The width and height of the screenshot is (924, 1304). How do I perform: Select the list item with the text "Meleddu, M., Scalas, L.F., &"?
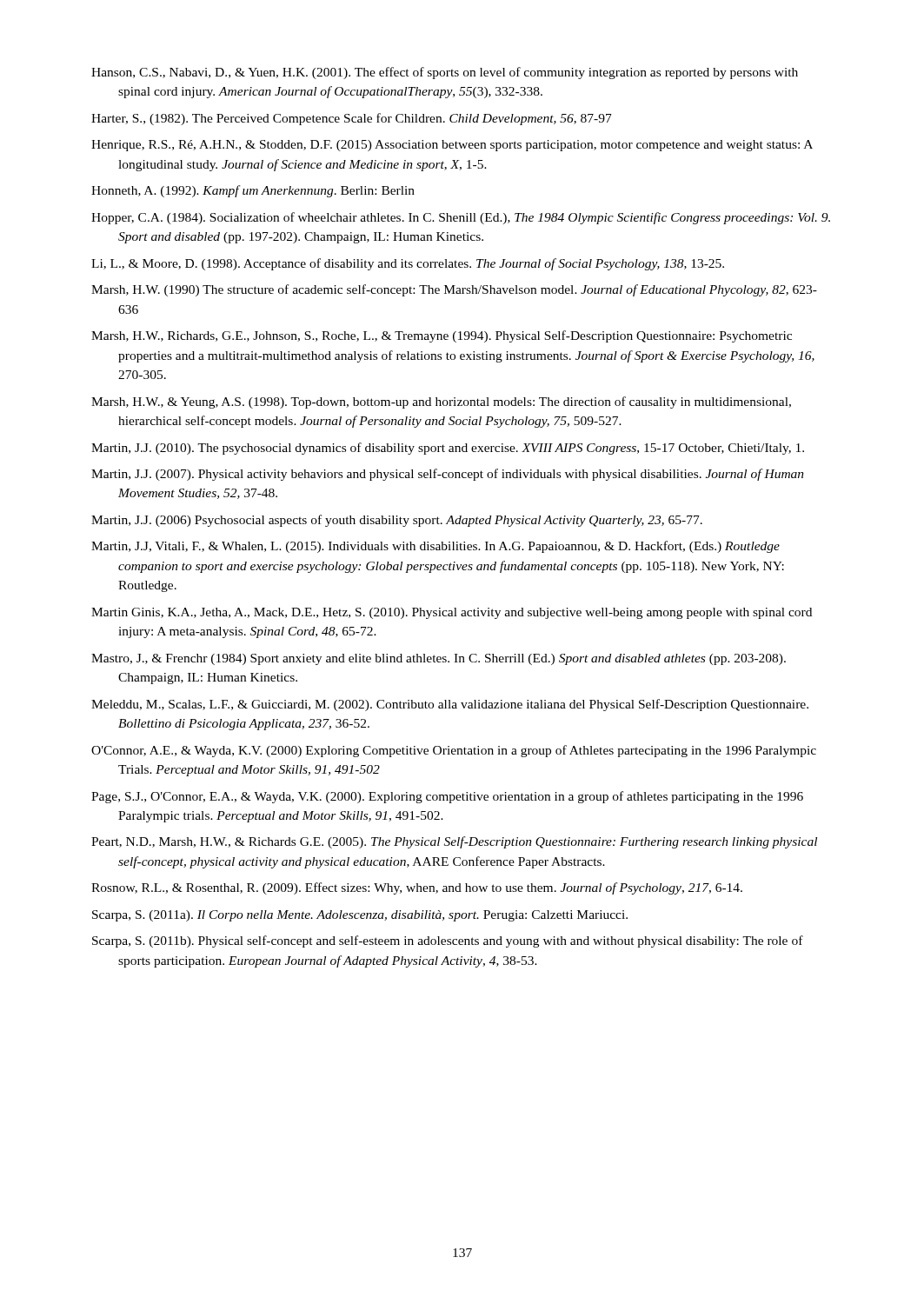tap(450, 713)
